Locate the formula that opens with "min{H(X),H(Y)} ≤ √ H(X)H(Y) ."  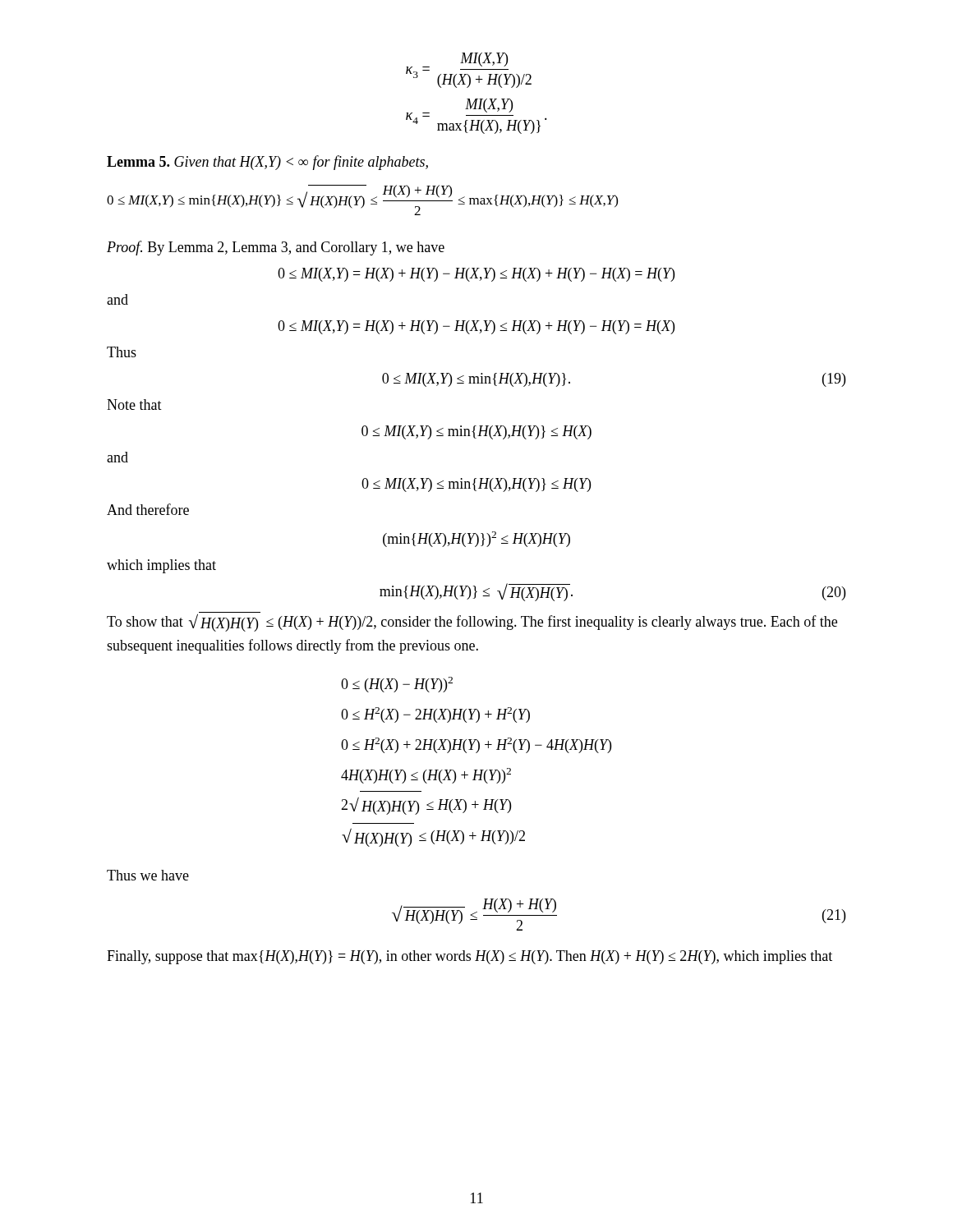click(x=475, y=592)
